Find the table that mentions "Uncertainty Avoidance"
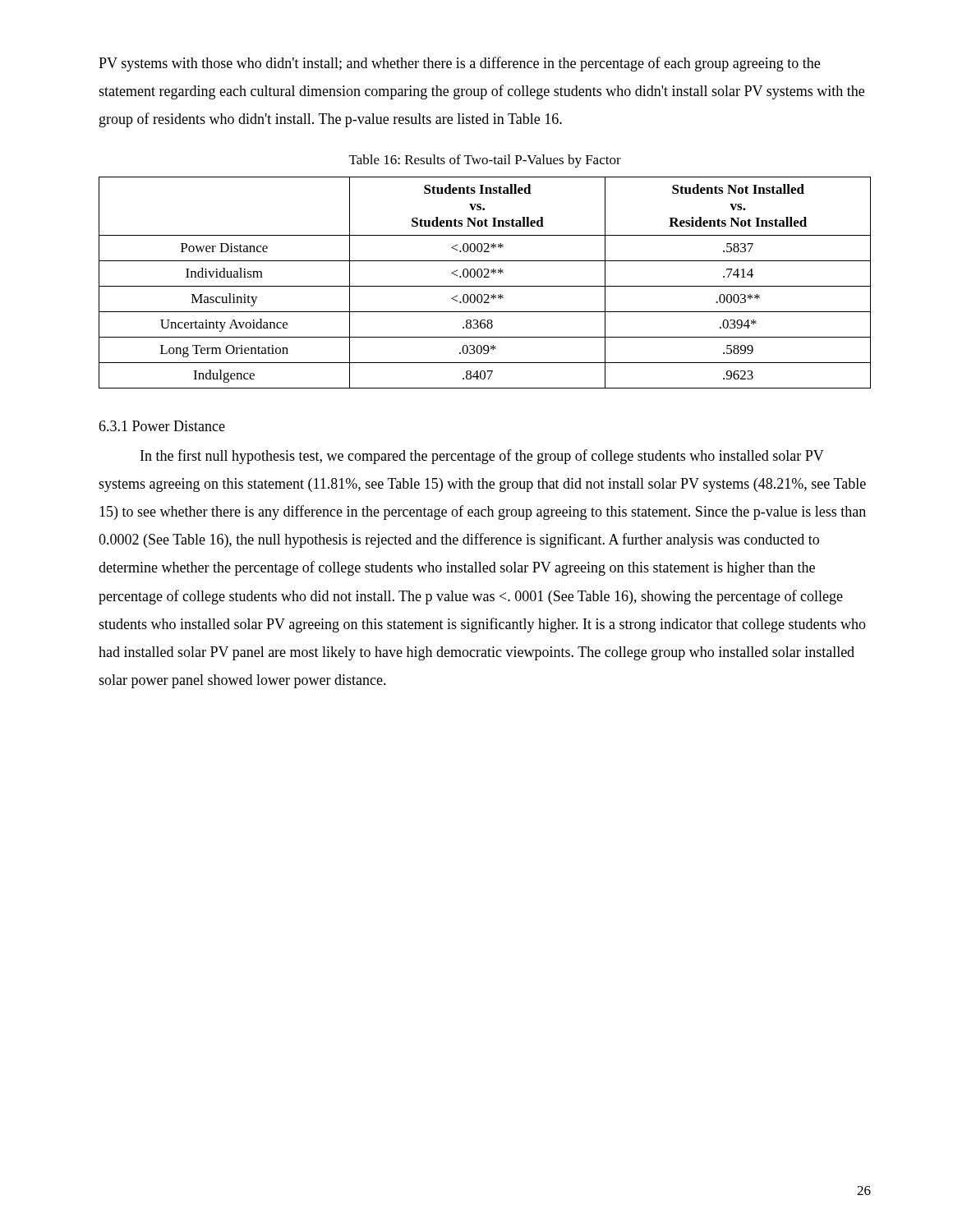Image resolution: width=953 pixels, height=1232 pixels. click(x=485, y=282)
